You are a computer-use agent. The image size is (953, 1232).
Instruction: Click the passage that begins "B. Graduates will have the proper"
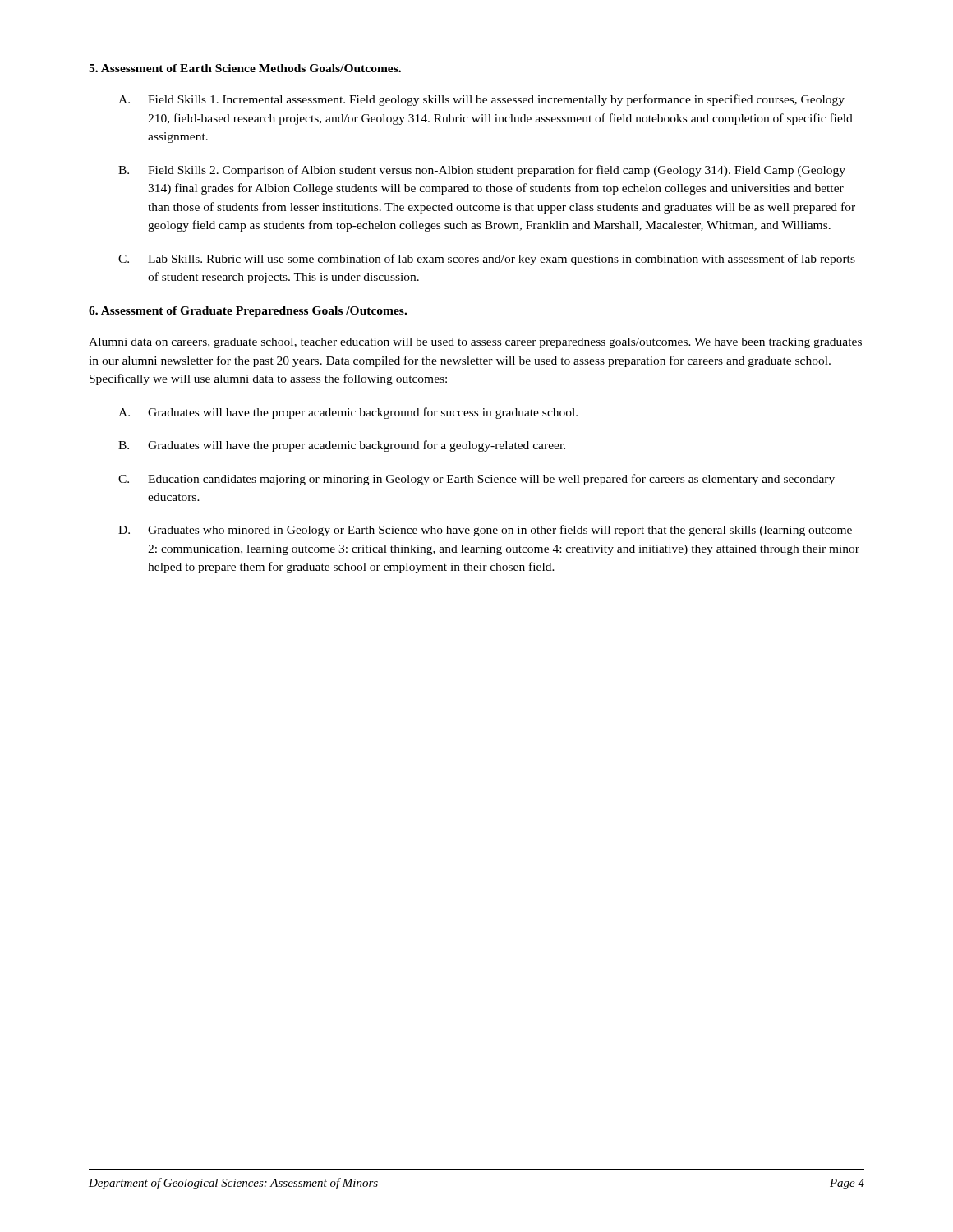(x=491, y=445)
